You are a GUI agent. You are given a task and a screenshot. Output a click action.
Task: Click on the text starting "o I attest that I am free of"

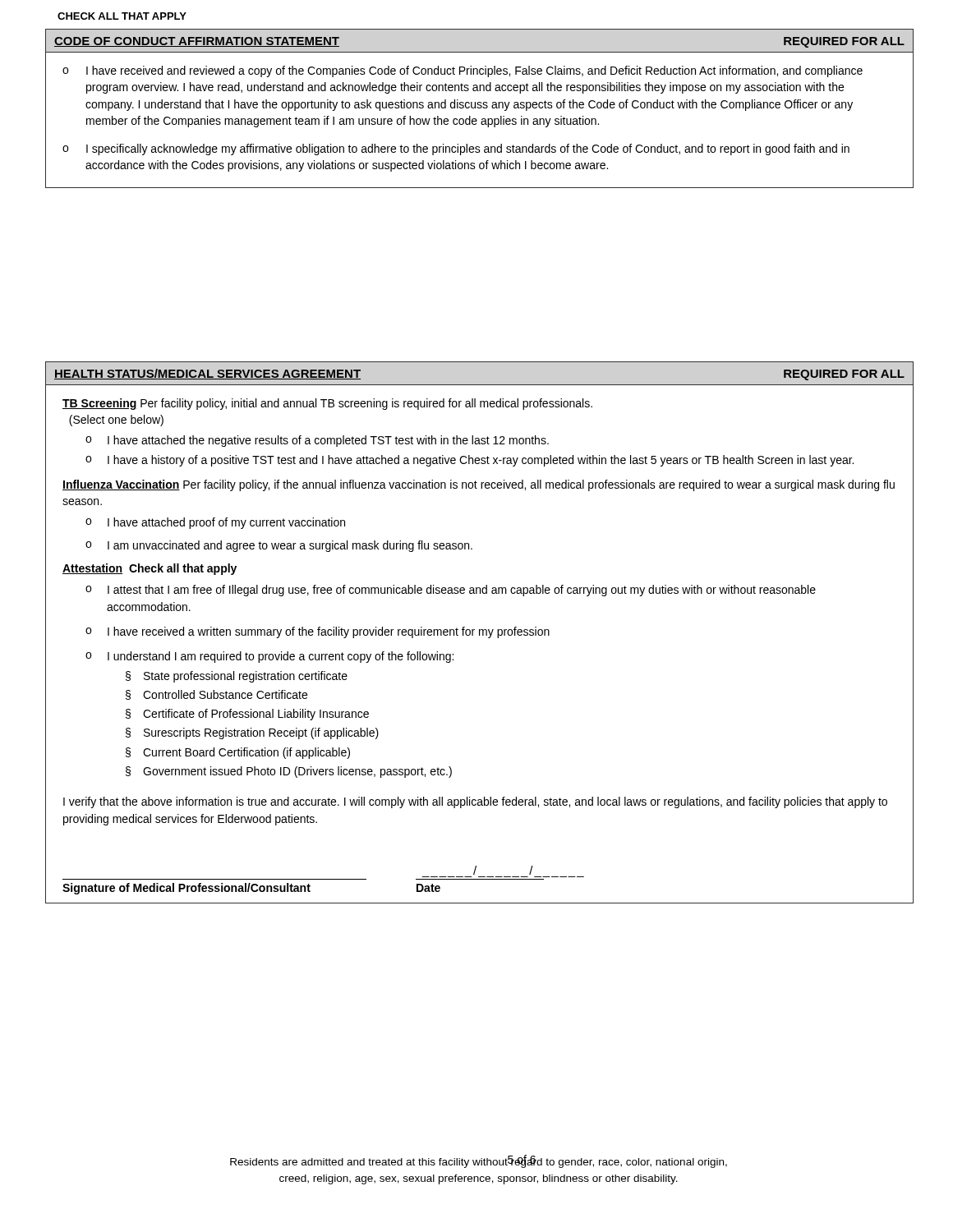tap(491, 598)
